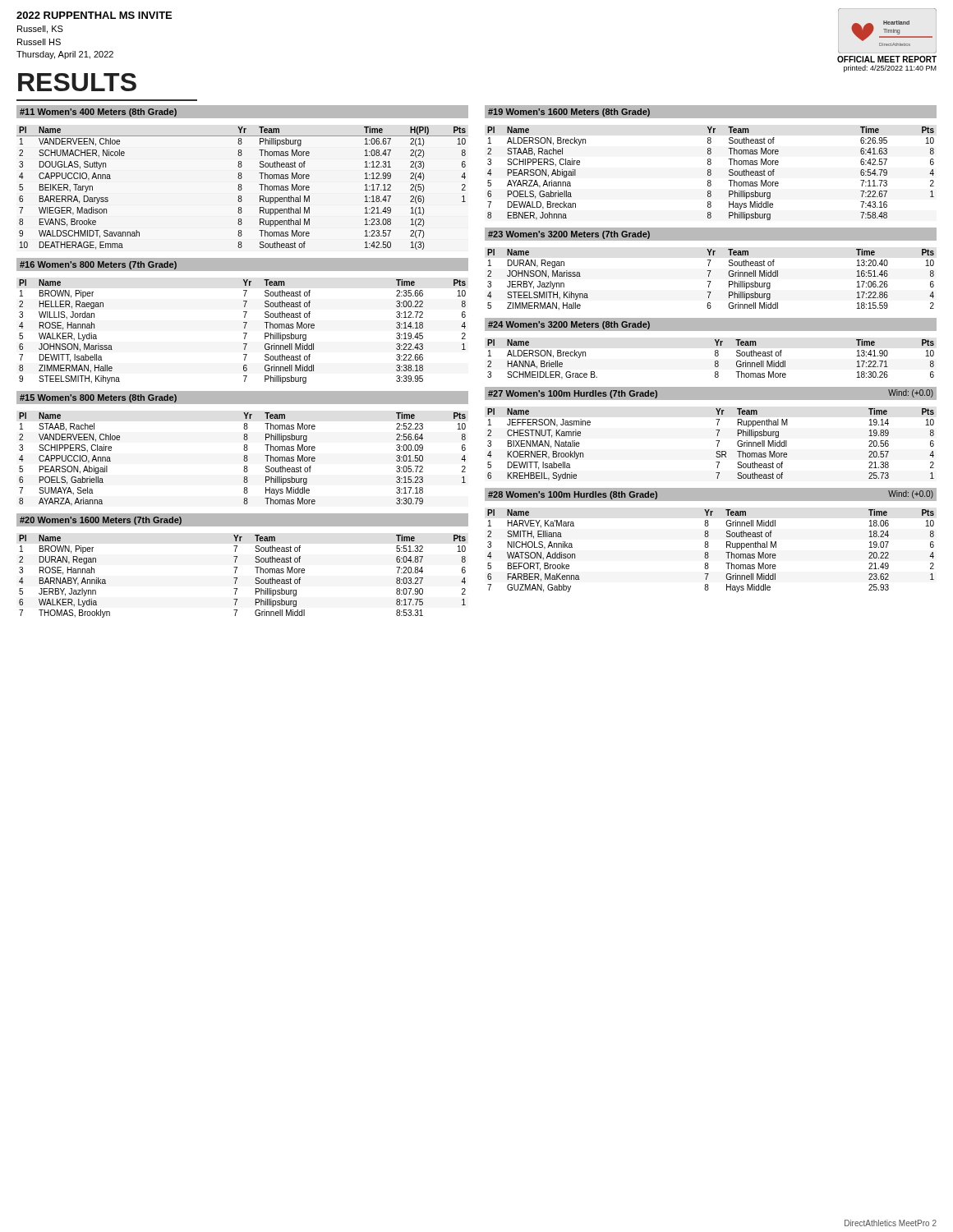Locate the element starting "#11 Women's 400"
The image size is (953, 1232).
click(x=98, y=112)
